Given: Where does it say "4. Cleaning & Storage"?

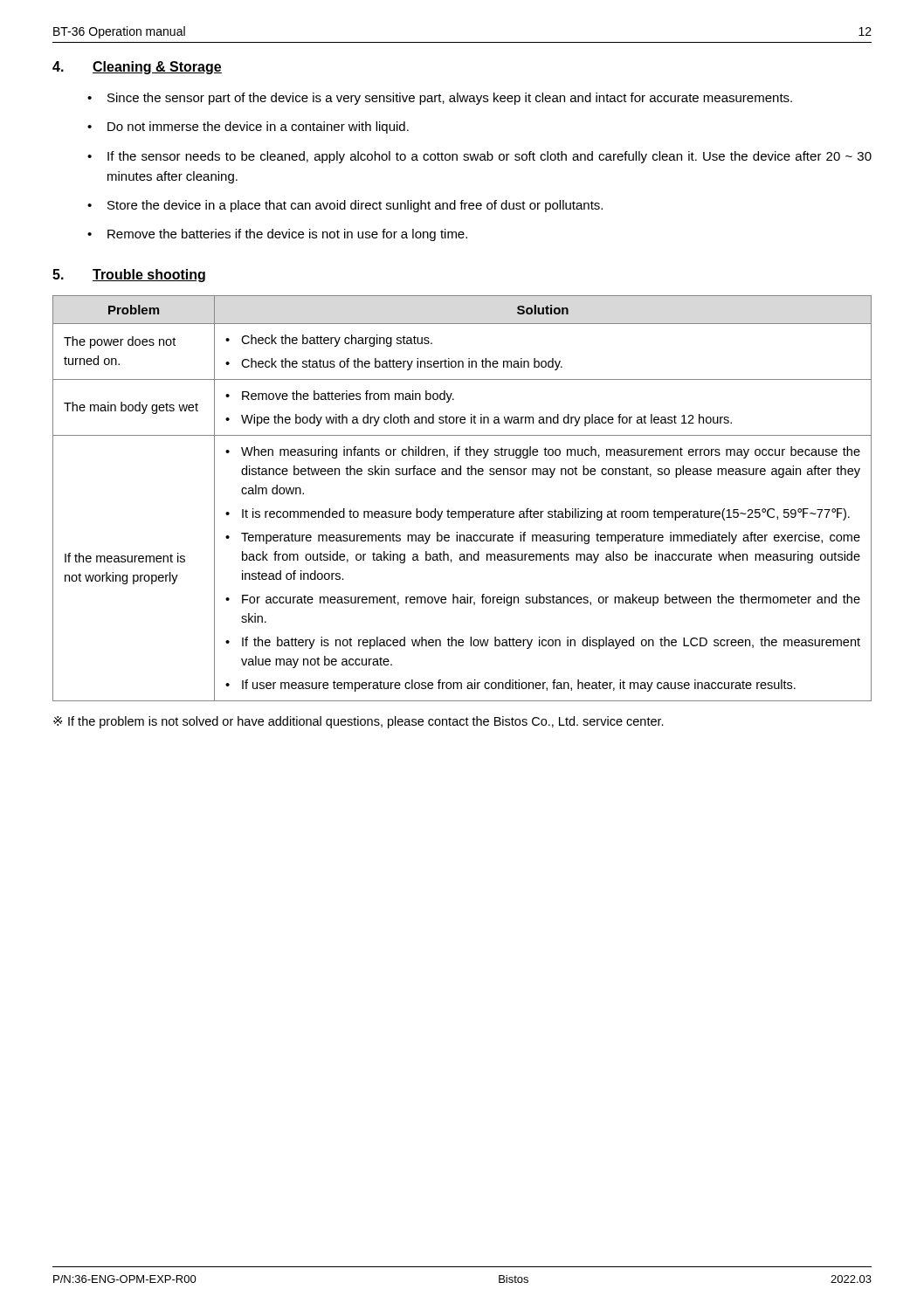Looking at the screenshot, I should (x=137, y=67).
